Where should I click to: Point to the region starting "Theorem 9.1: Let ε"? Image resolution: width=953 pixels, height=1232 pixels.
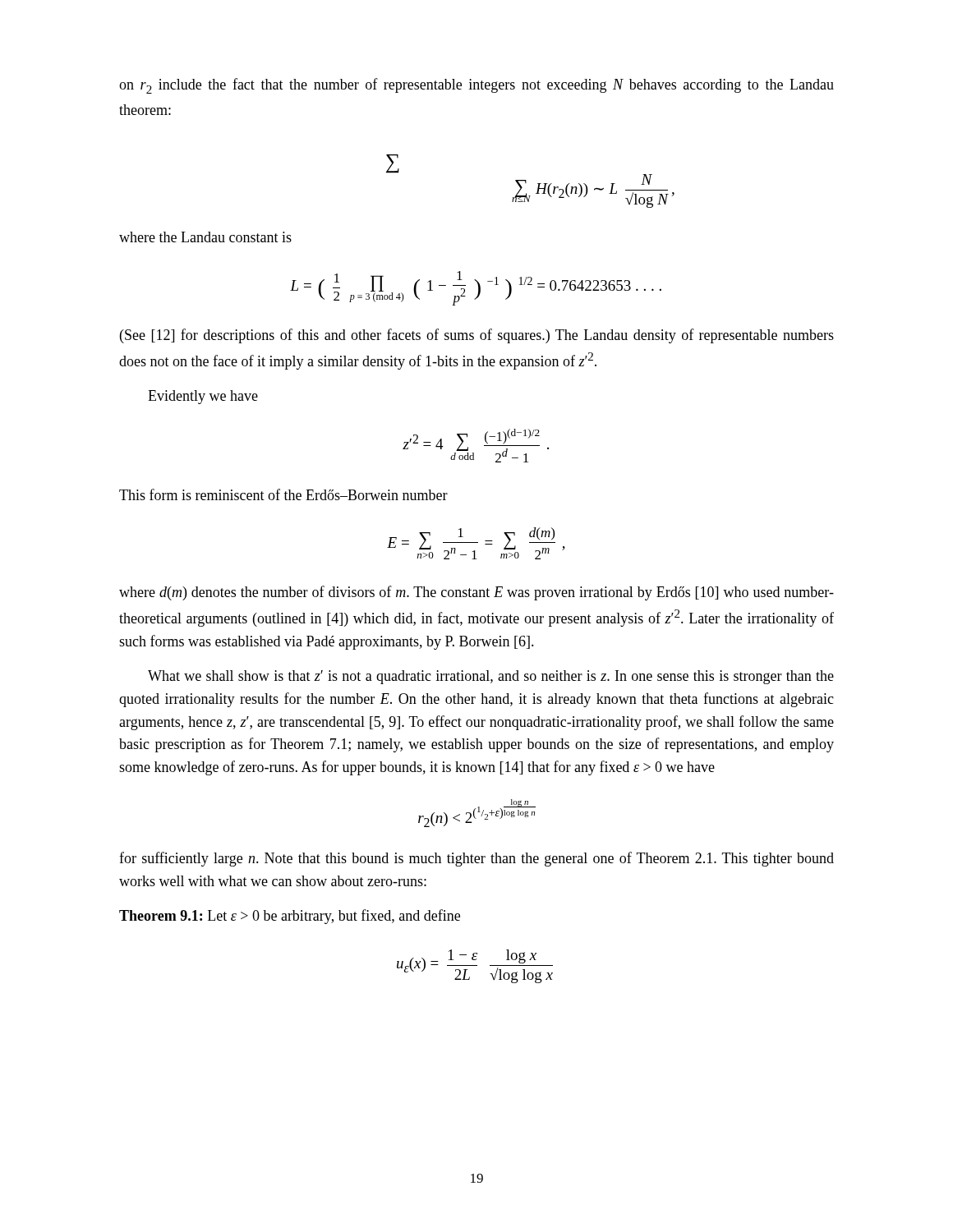[290, 916]
